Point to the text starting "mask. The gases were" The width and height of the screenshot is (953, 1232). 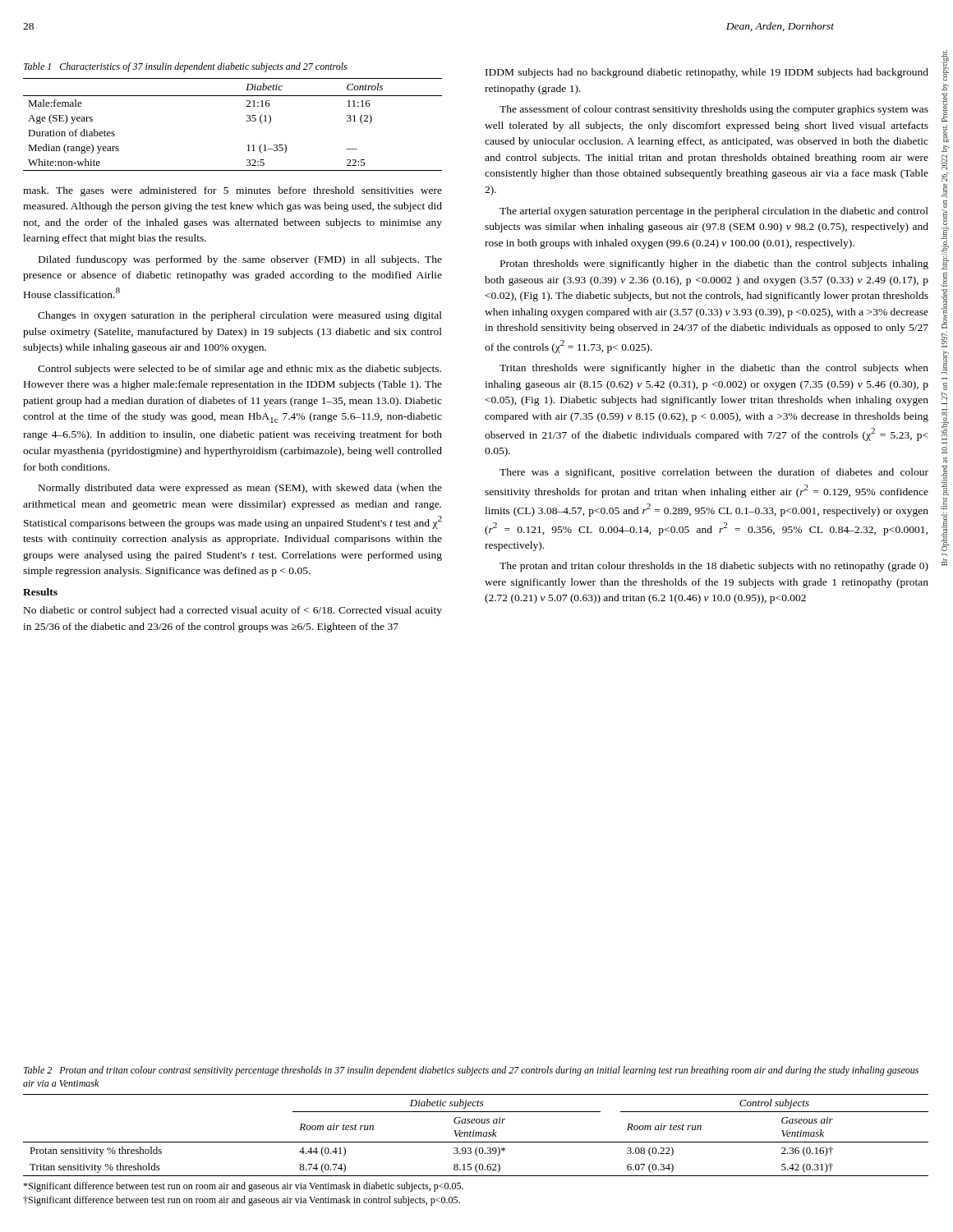(x=232, y=381)
